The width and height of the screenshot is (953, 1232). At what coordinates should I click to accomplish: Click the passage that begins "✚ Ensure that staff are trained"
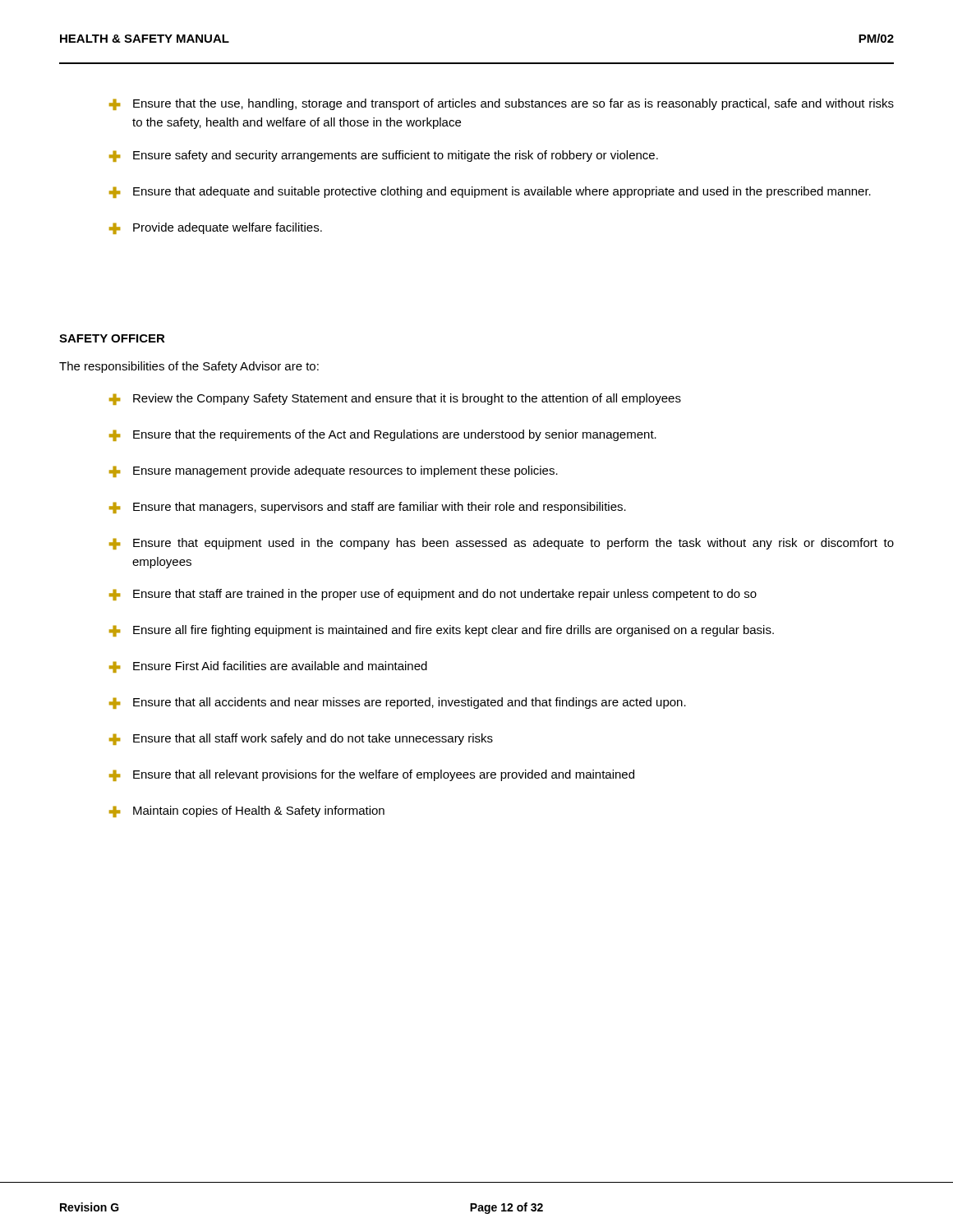pyautogui.click(x=501, y=596)
